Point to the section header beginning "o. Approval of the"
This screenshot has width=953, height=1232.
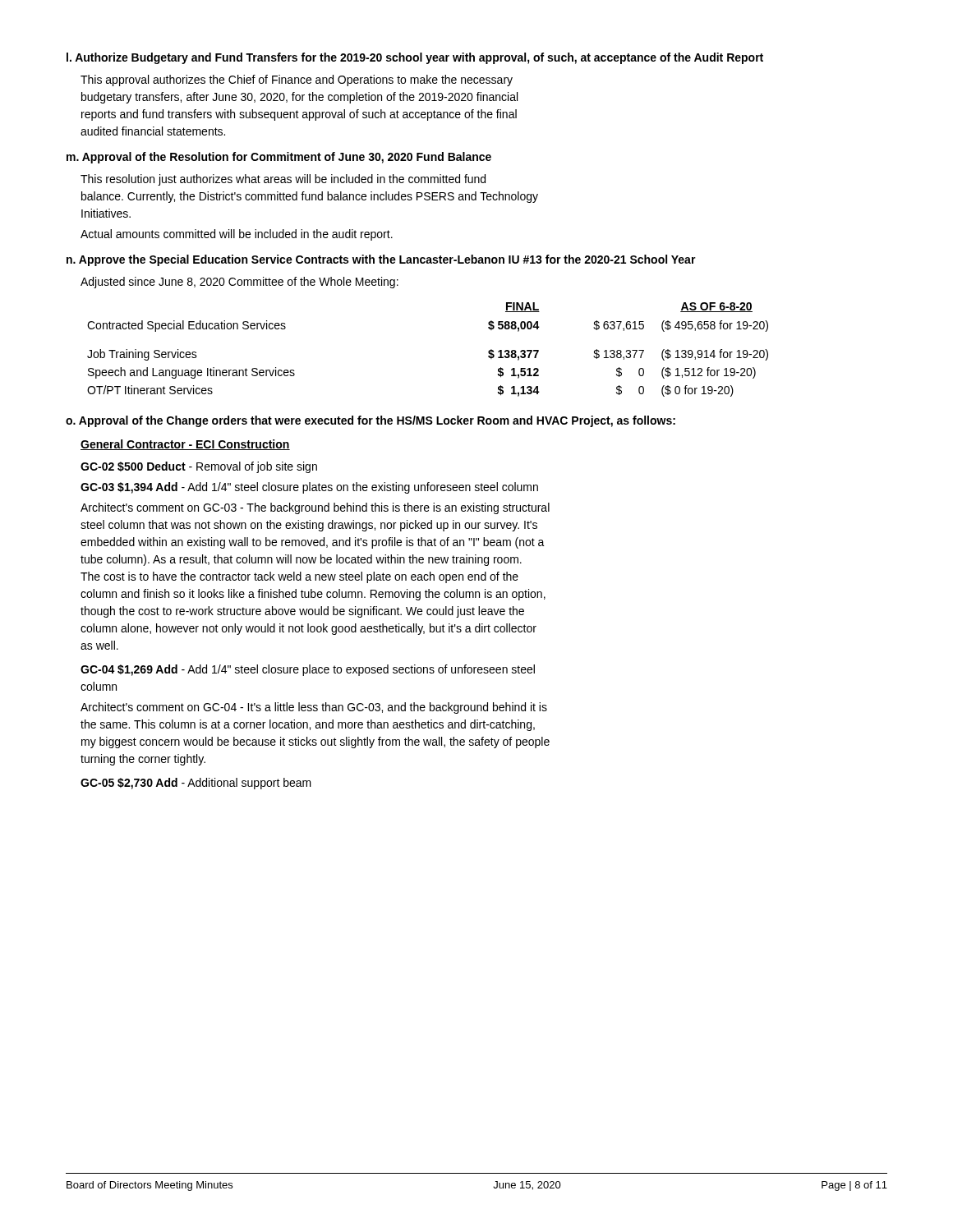click(371, 421)
